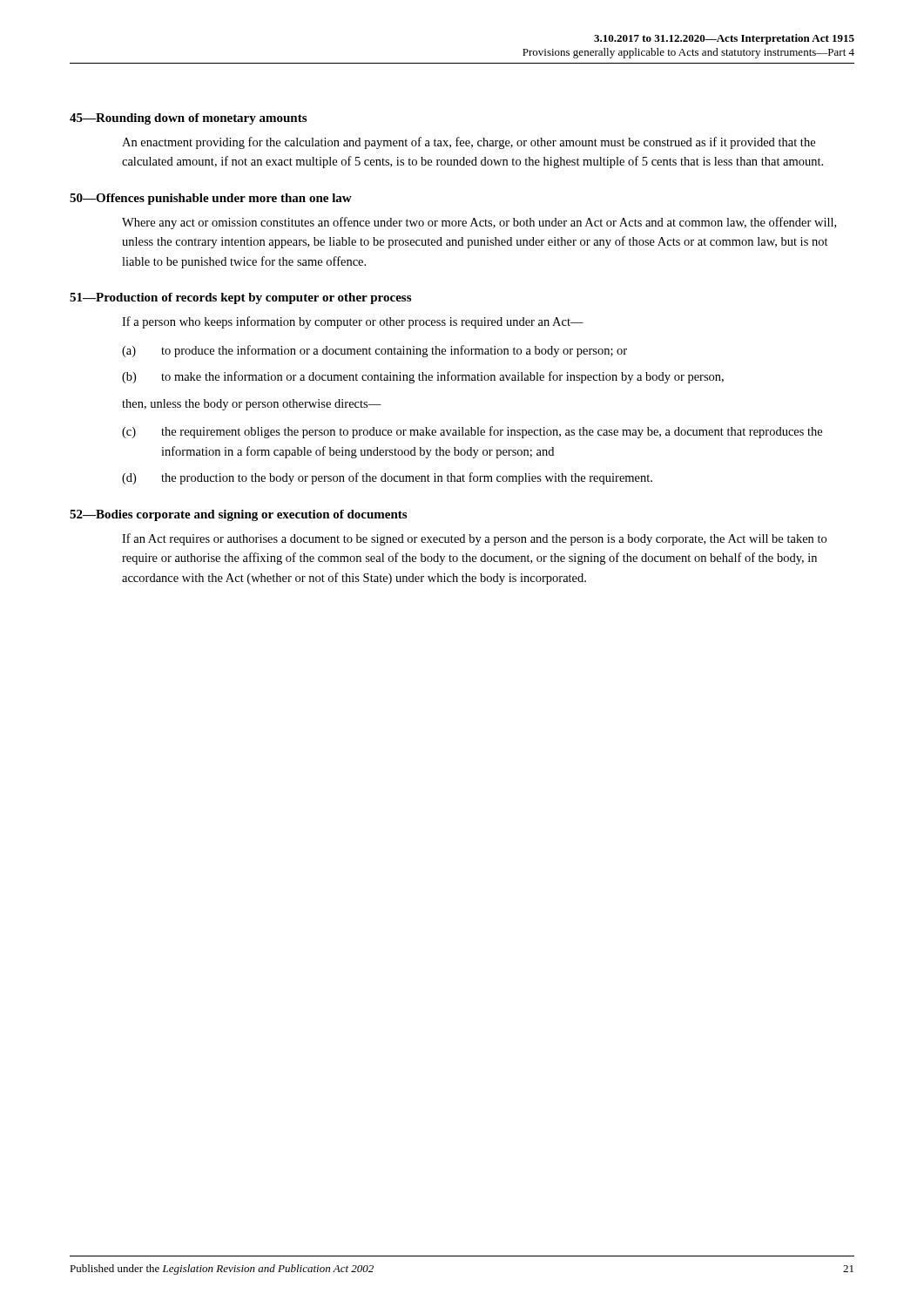This screenshot has width=924, height=1307.
Task: Locate the section header that says "52—Bodies corporate and"
Action: tap(238, 514)
